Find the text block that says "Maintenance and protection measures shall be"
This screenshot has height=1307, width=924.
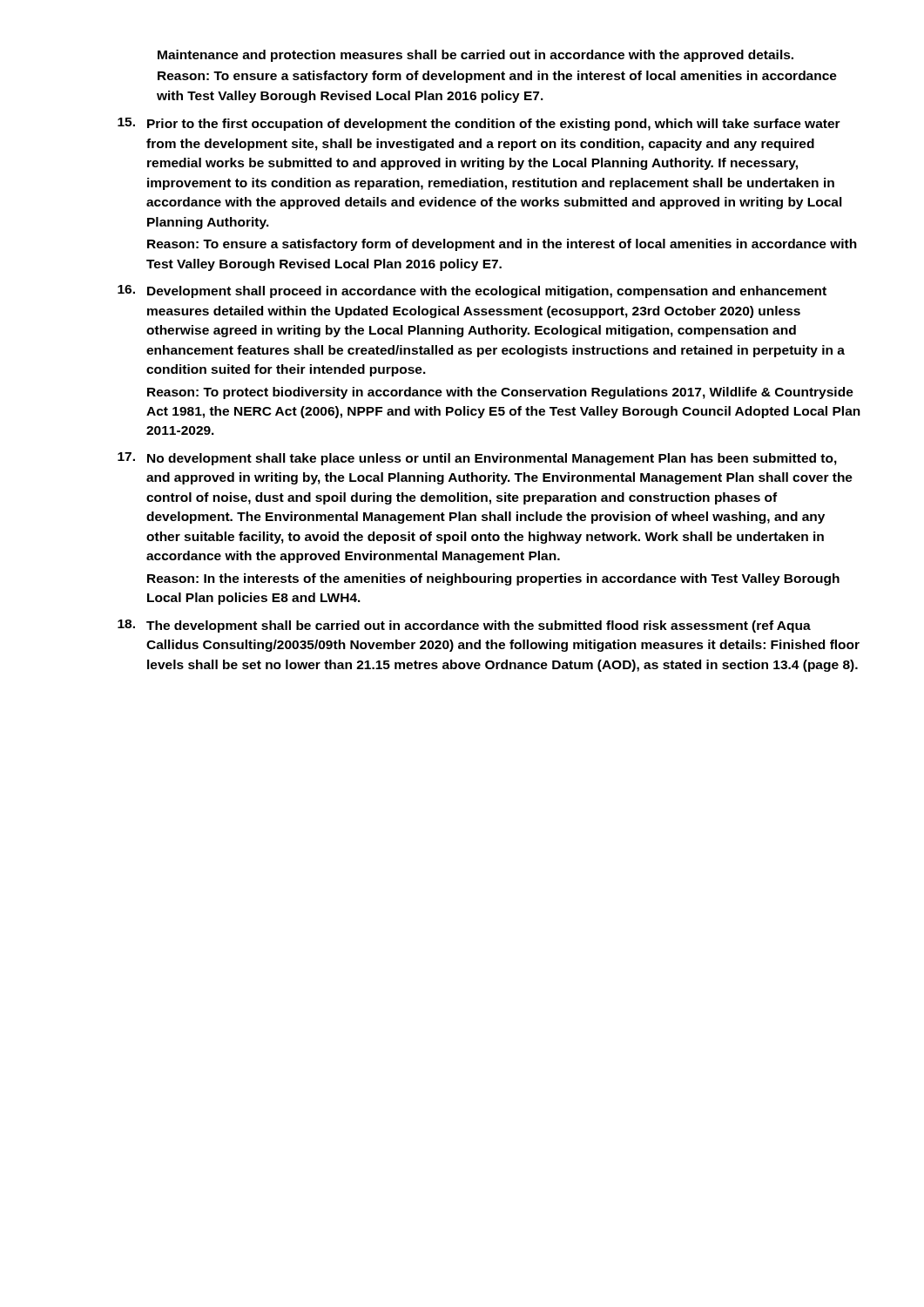tap(509, 76)
